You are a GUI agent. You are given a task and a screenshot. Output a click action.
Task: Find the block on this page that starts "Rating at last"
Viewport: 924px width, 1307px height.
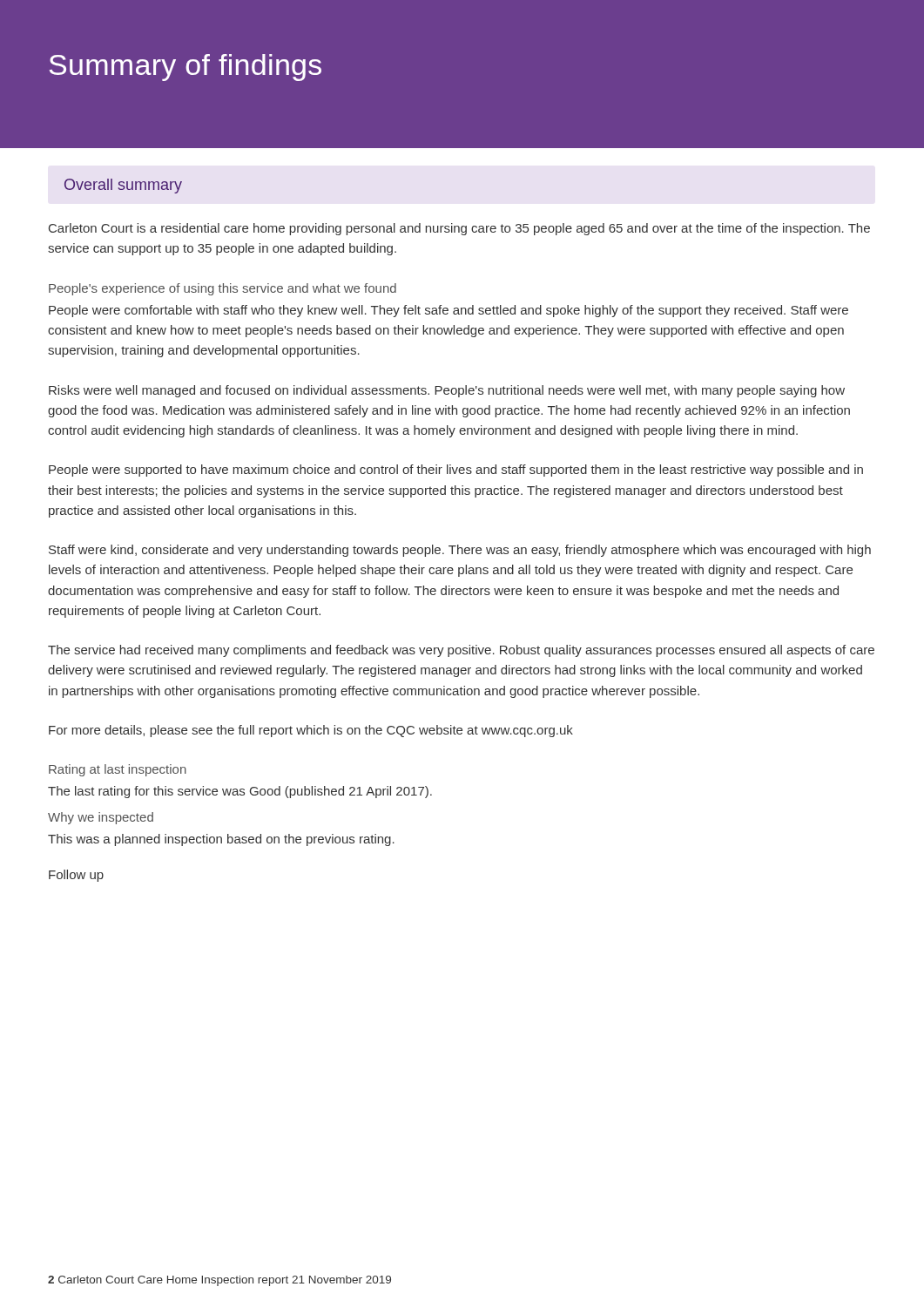point(118,770)
